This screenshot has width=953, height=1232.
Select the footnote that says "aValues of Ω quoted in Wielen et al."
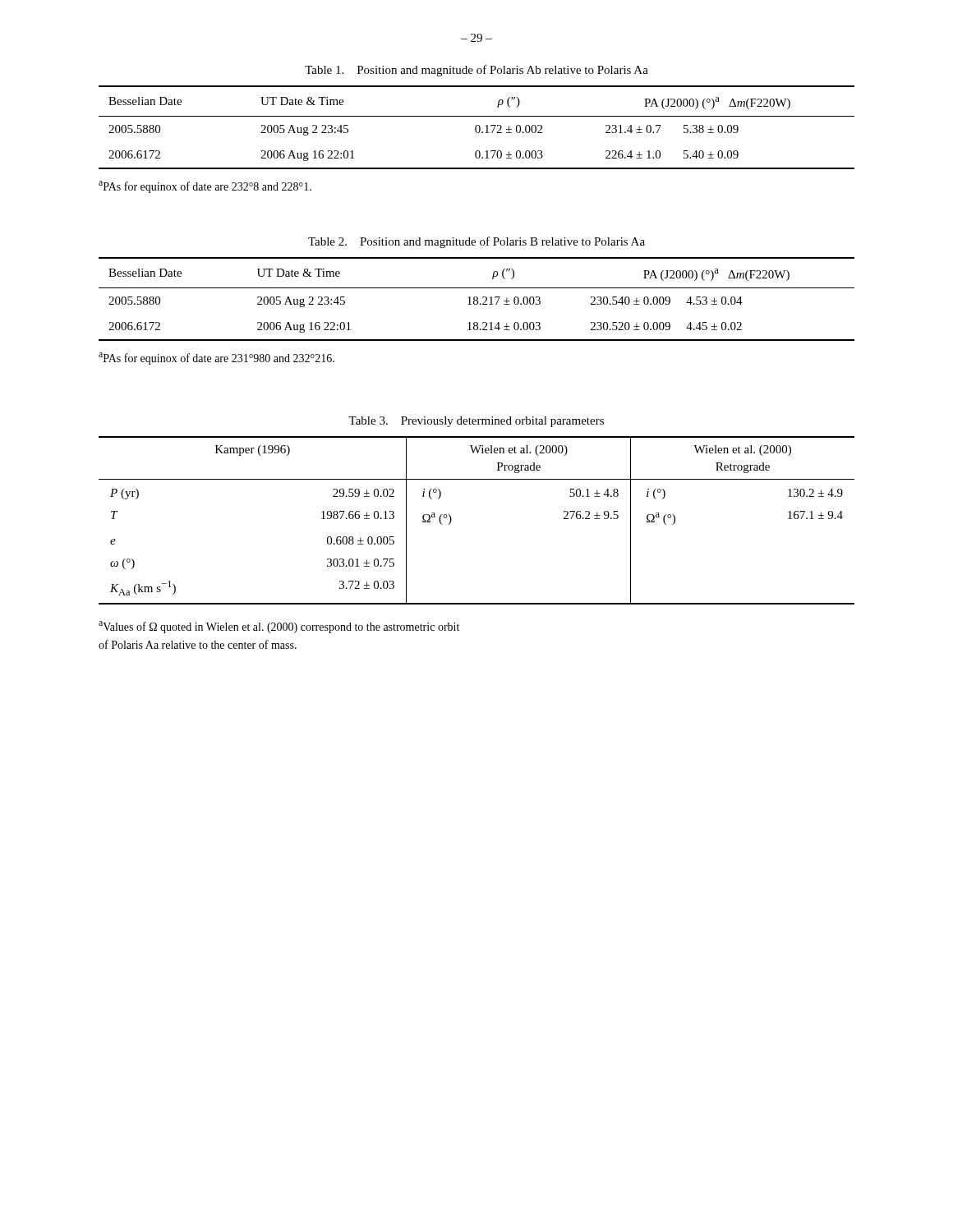click(x=279, y=635)
